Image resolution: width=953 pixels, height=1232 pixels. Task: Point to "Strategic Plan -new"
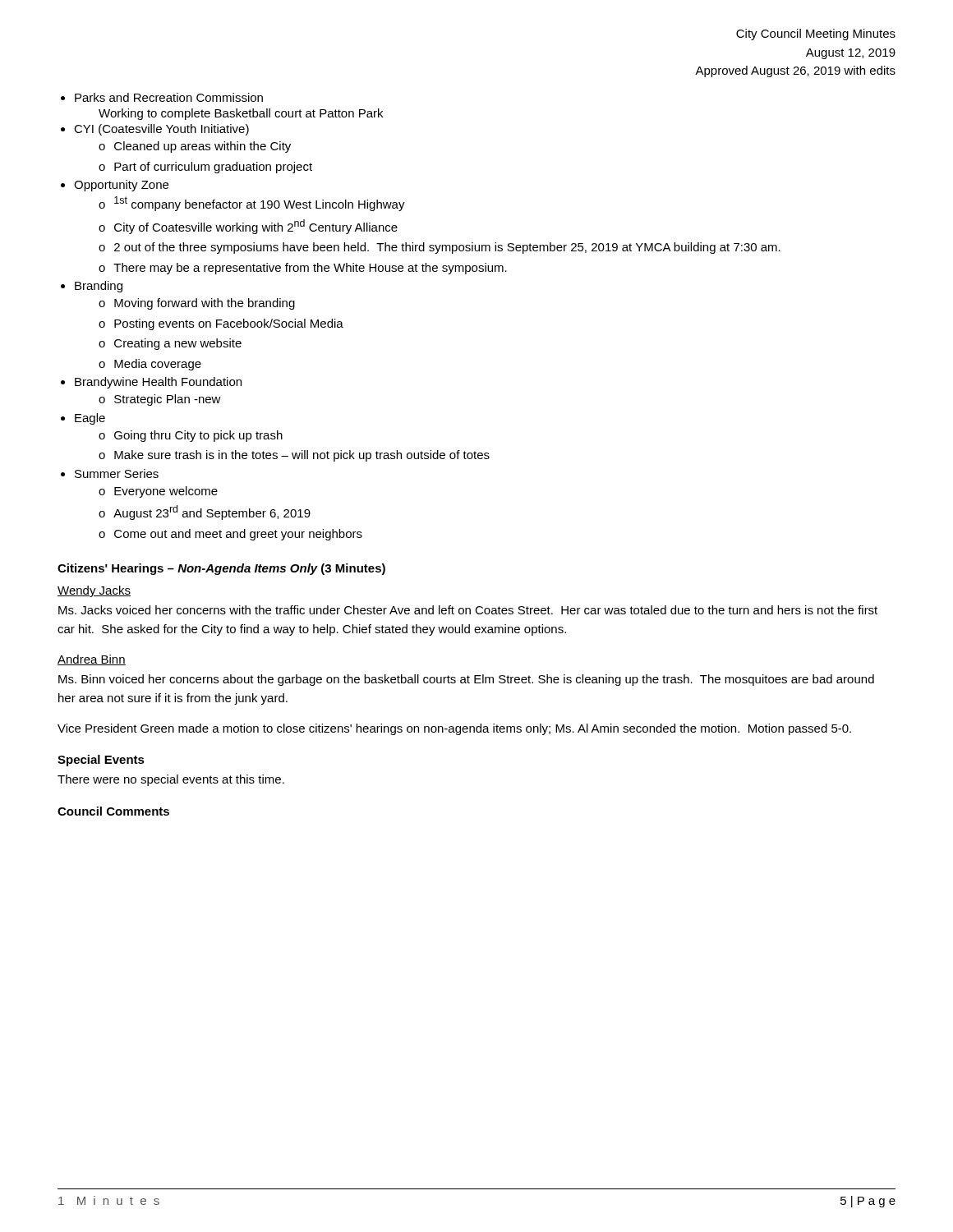(x=167, y=399)
